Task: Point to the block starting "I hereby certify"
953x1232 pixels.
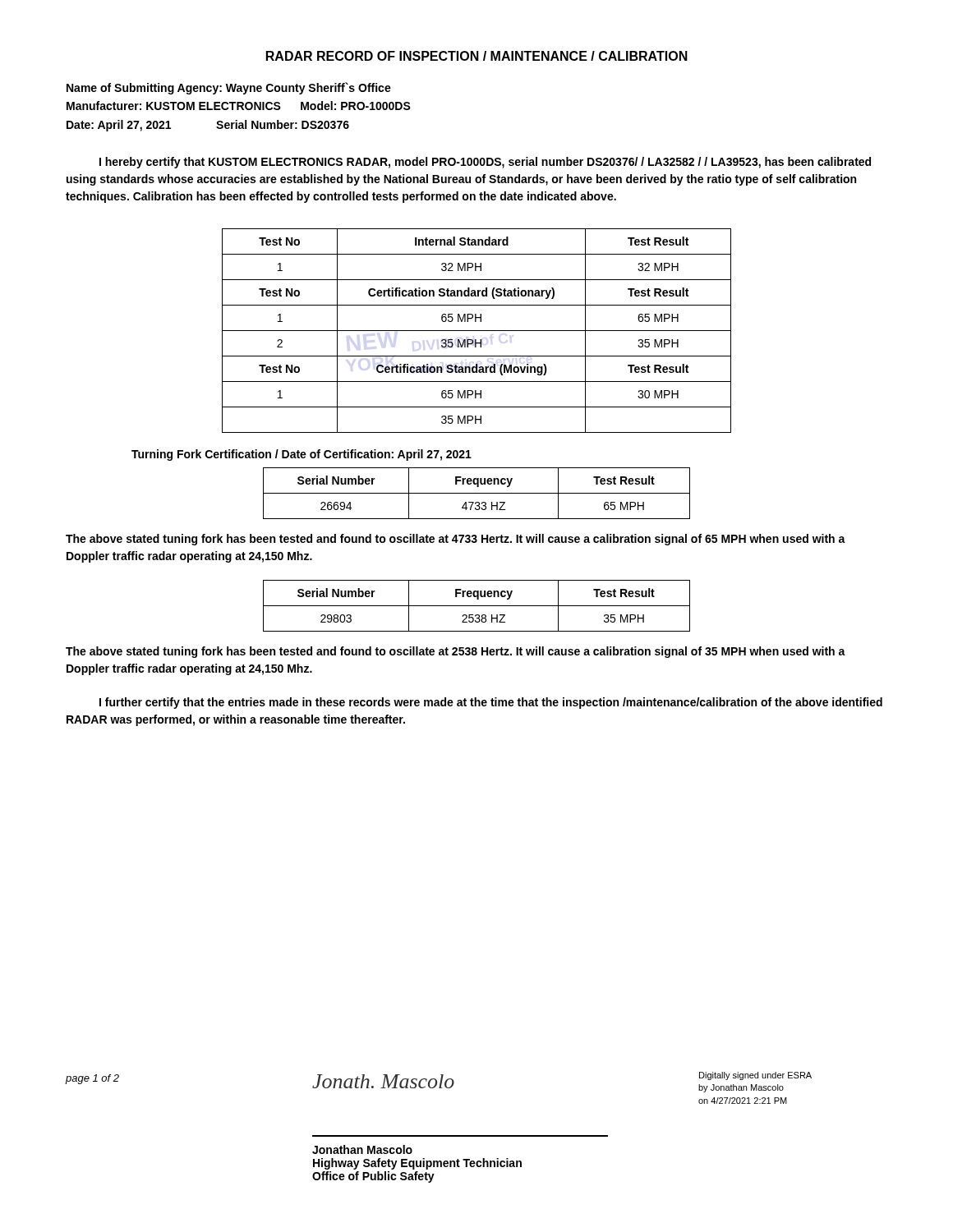Action: coord(469,179)
